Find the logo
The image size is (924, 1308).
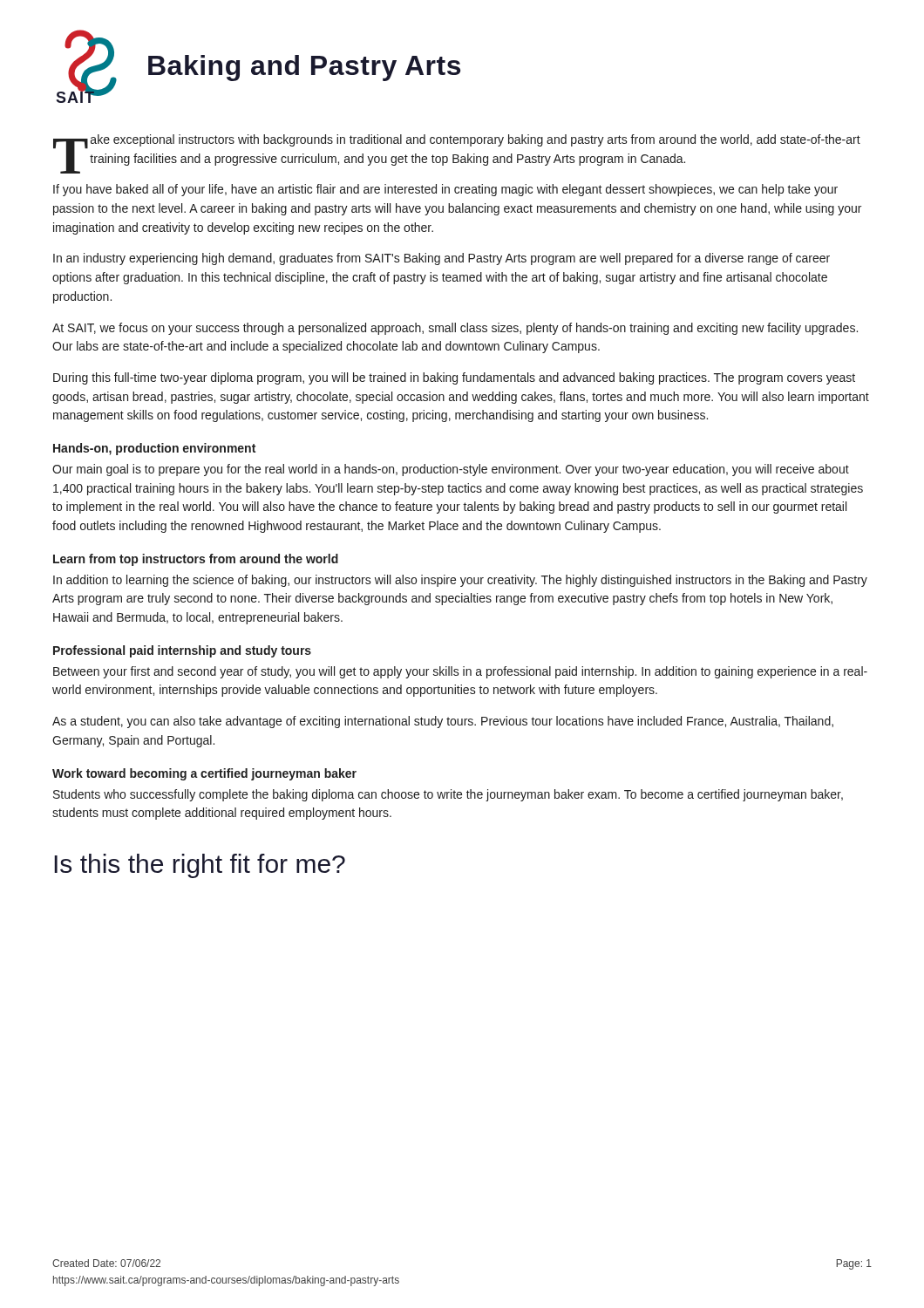(x=462, y=65)
